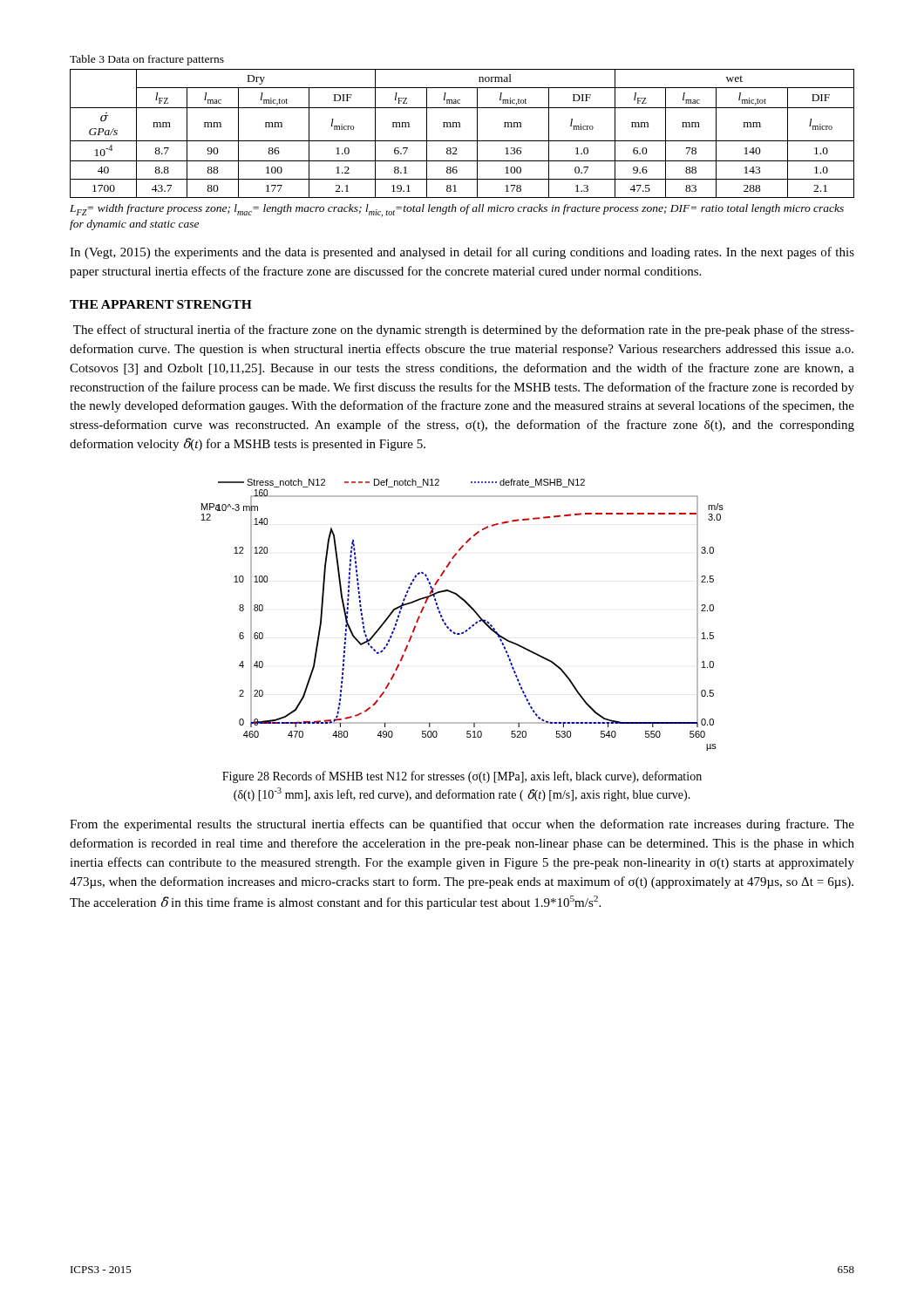The height and width of the screenshot is (1308, 924).
Task: Navigate to the block starting "Figure 28 Records of MSHB test N12"
Action: click(462, 785)
